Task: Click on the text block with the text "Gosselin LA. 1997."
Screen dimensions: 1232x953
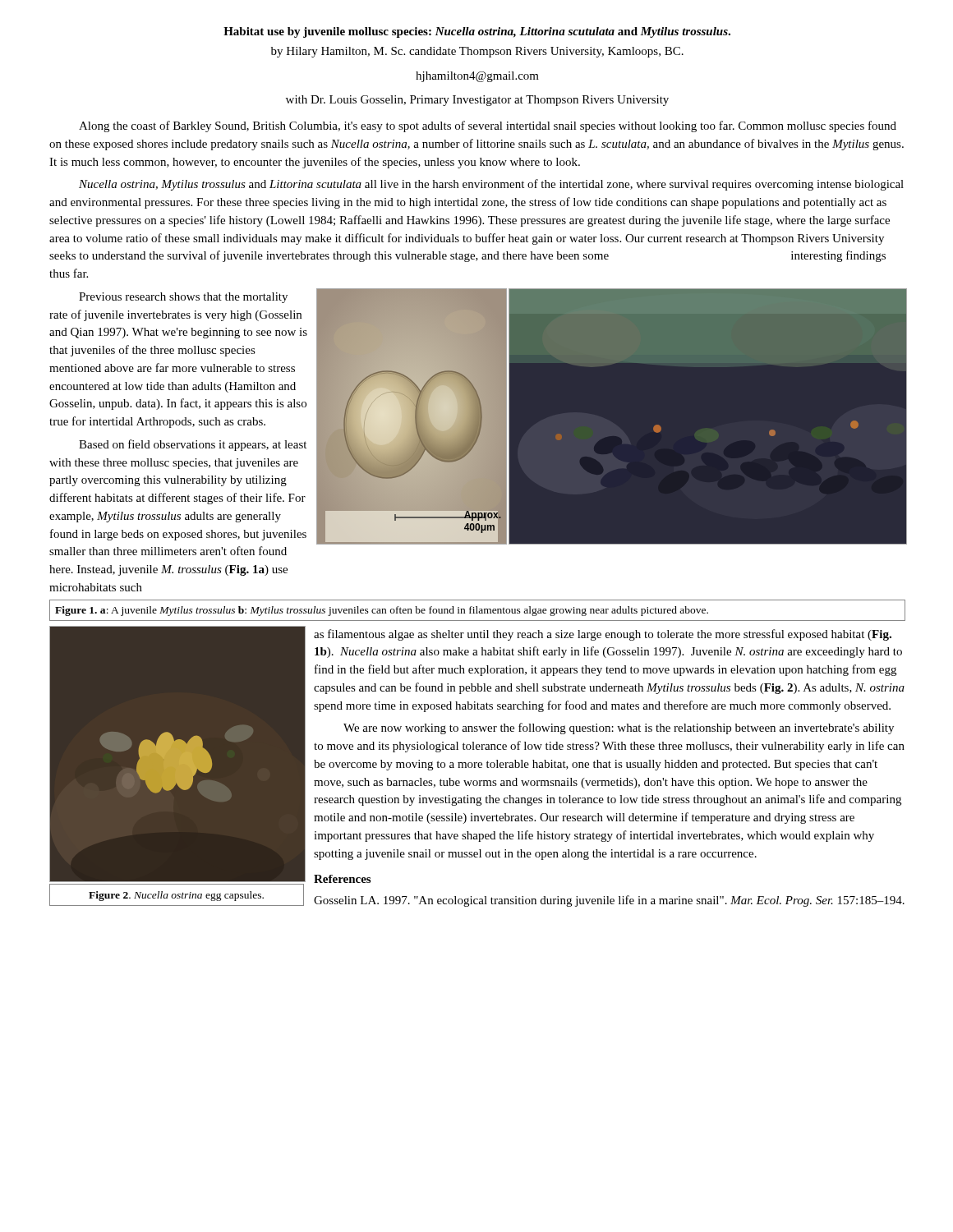Action: click(x=610, y=901)
